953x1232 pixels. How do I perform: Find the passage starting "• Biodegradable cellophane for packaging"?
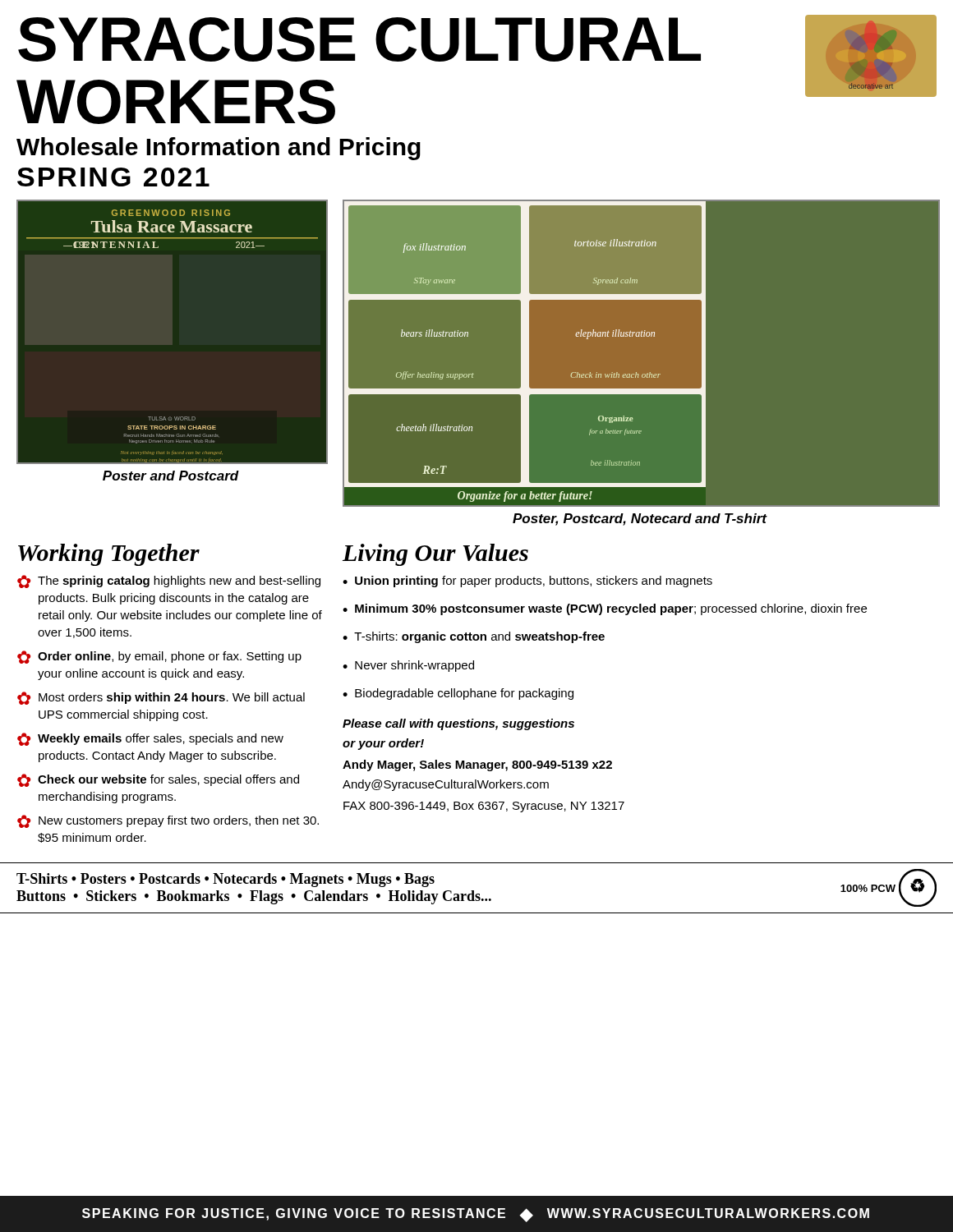click(458, 695)
